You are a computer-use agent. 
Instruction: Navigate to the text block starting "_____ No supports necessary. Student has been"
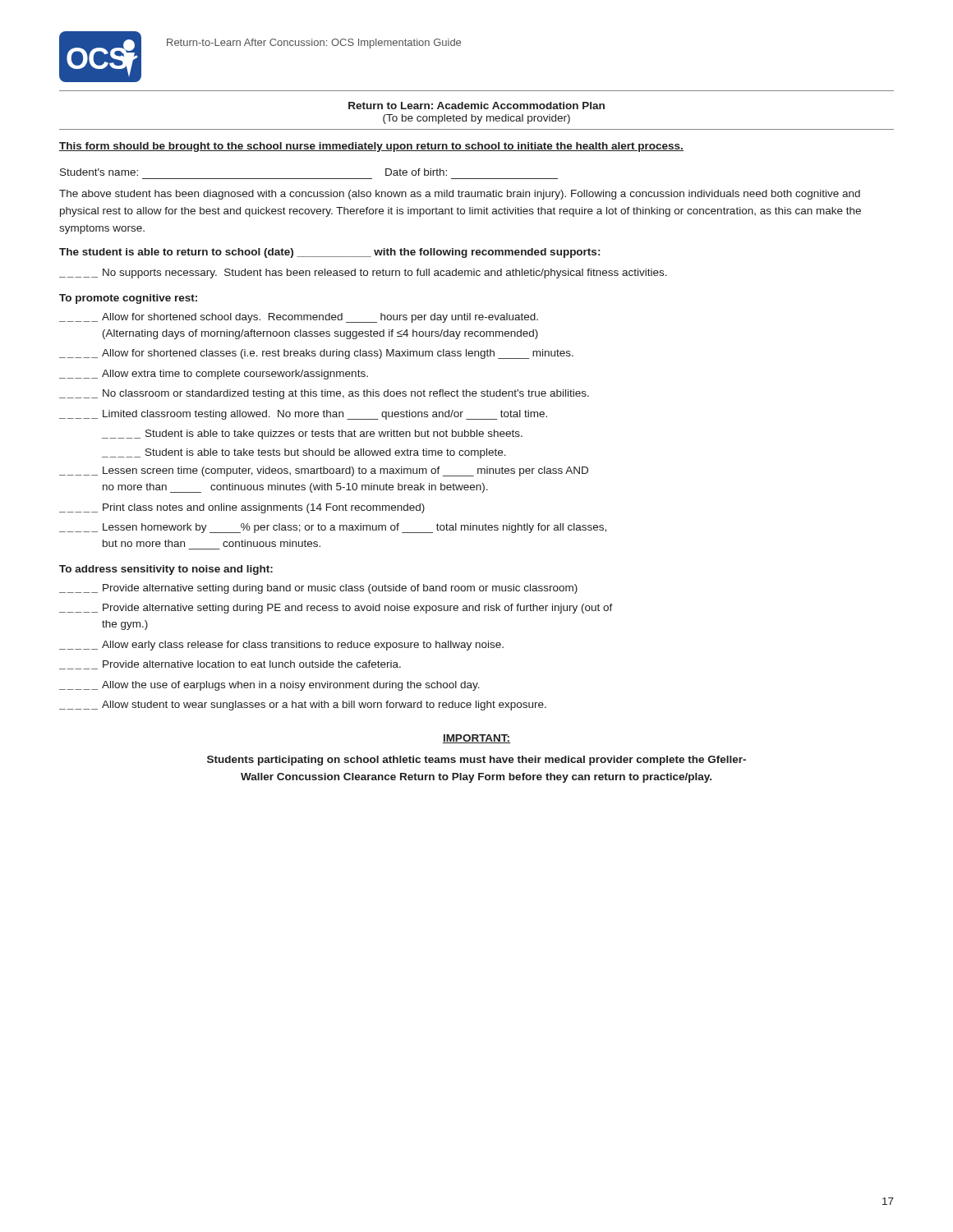coord(363,273)
